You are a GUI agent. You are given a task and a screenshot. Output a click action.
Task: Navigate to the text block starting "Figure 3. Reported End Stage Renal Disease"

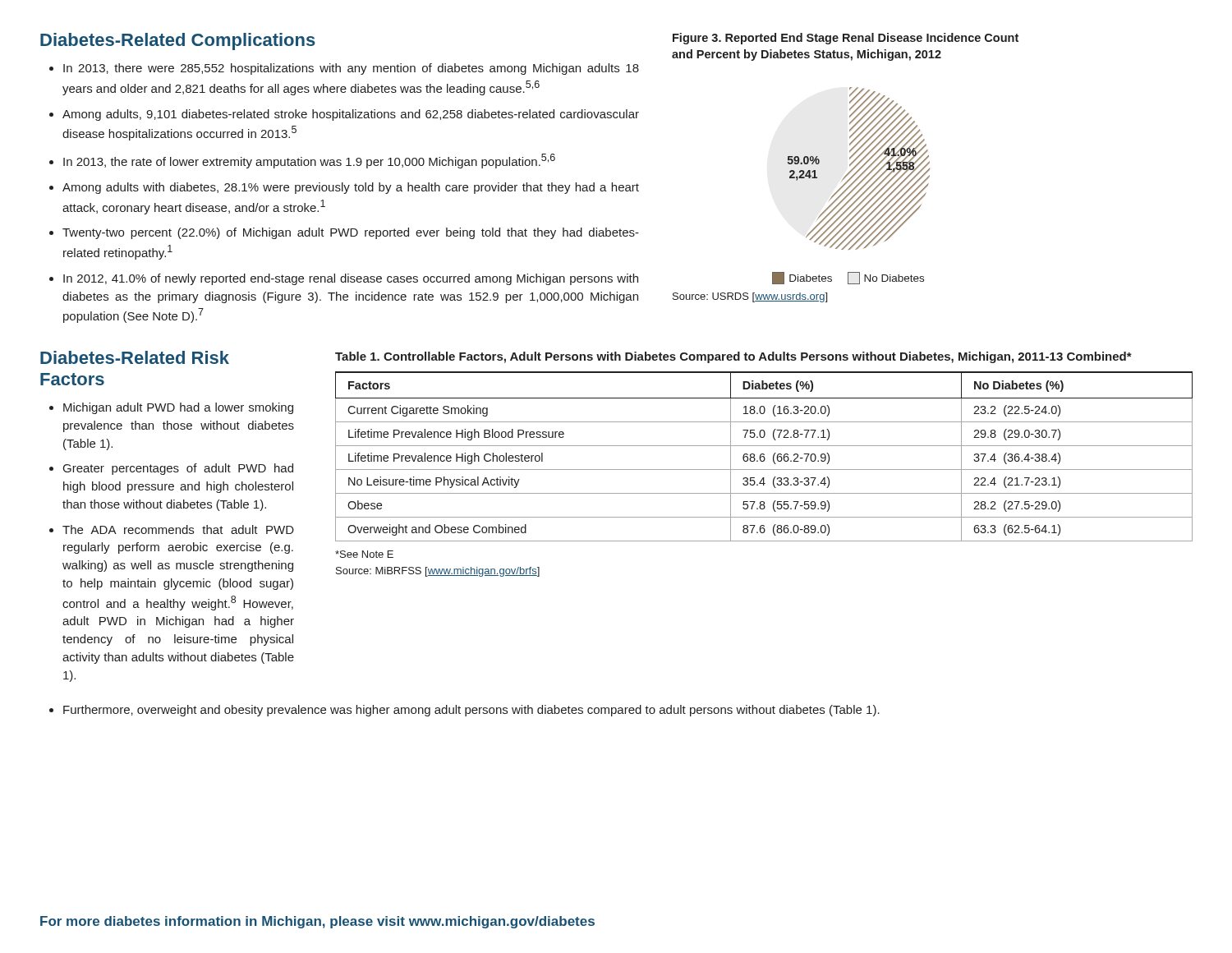[848, 46]
